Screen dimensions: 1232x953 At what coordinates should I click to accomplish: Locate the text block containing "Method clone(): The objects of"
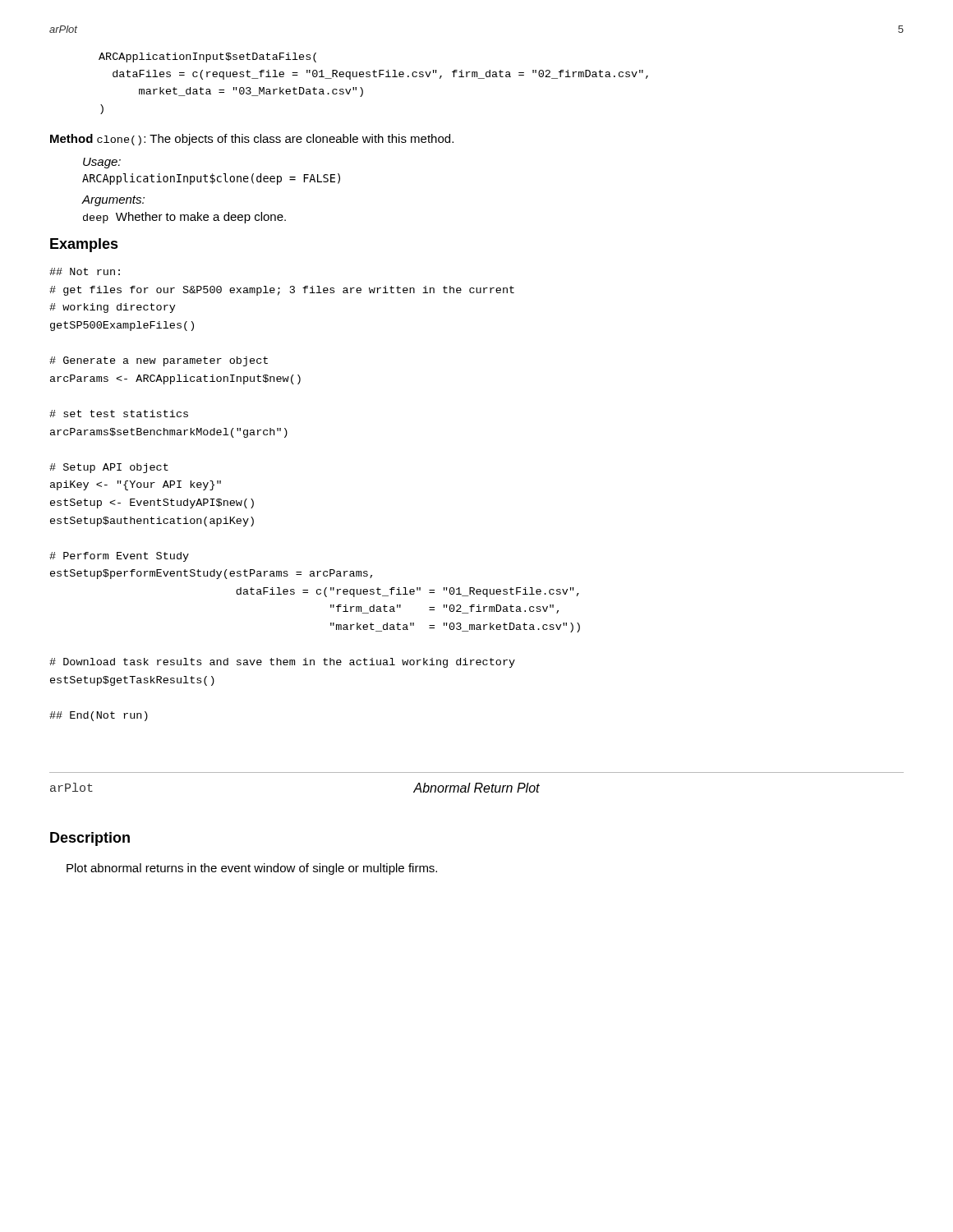click(252, 139)
